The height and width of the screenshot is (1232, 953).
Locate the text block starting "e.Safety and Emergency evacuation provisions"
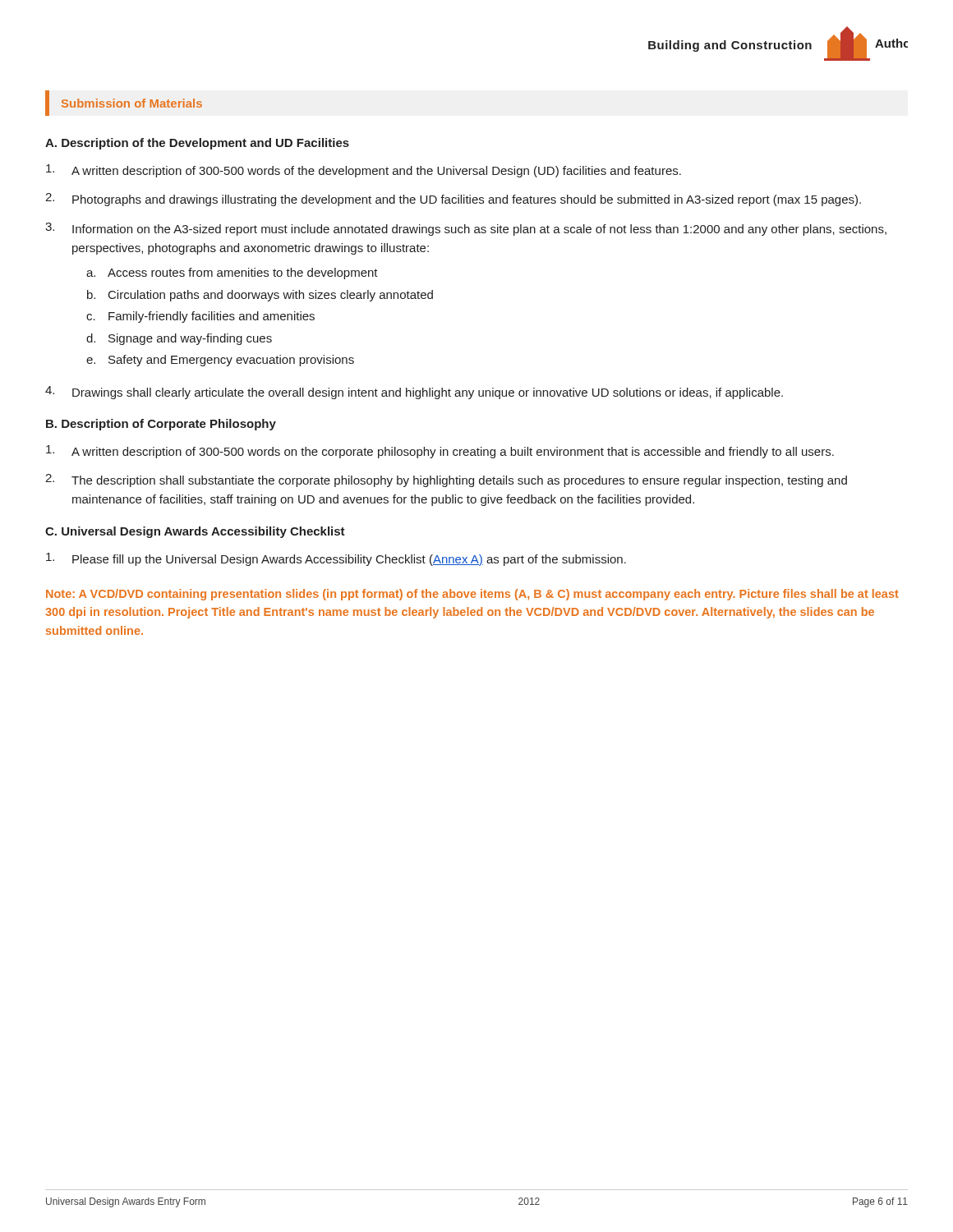pos(220,360)
